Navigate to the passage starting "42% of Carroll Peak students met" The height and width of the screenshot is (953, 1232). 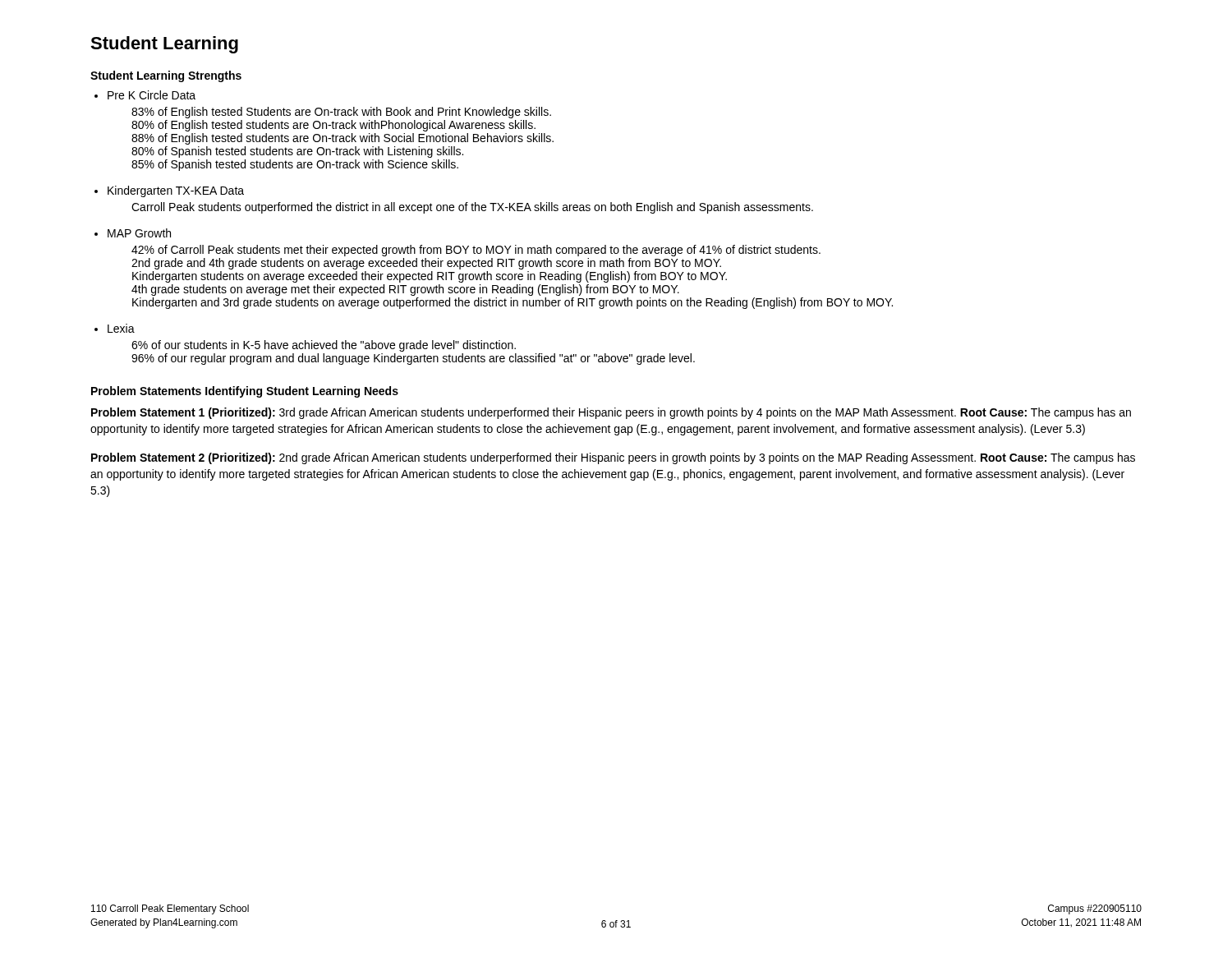point(637,250)
